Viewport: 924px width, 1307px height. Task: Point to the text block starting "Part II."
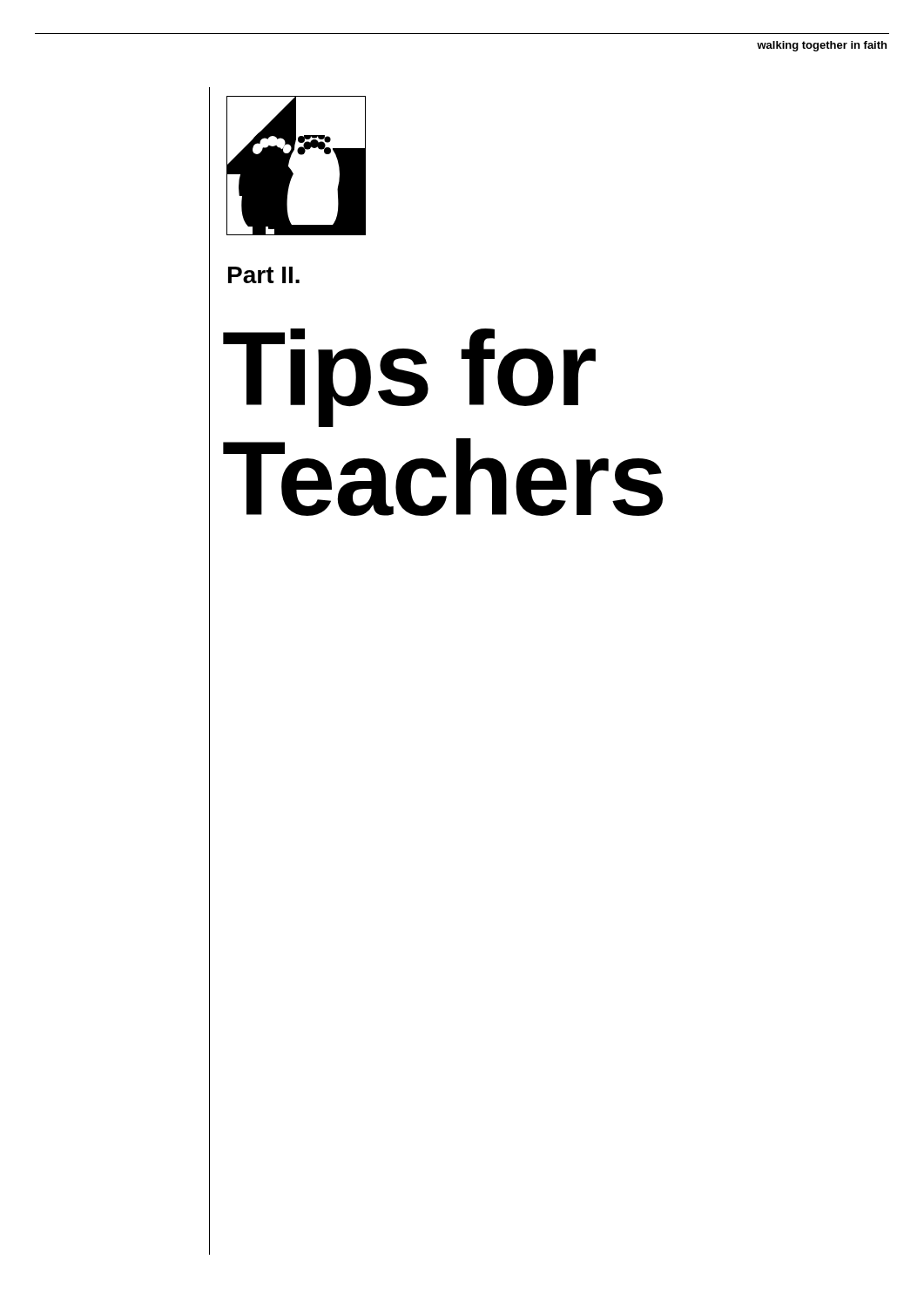click(x=264, y=275)
